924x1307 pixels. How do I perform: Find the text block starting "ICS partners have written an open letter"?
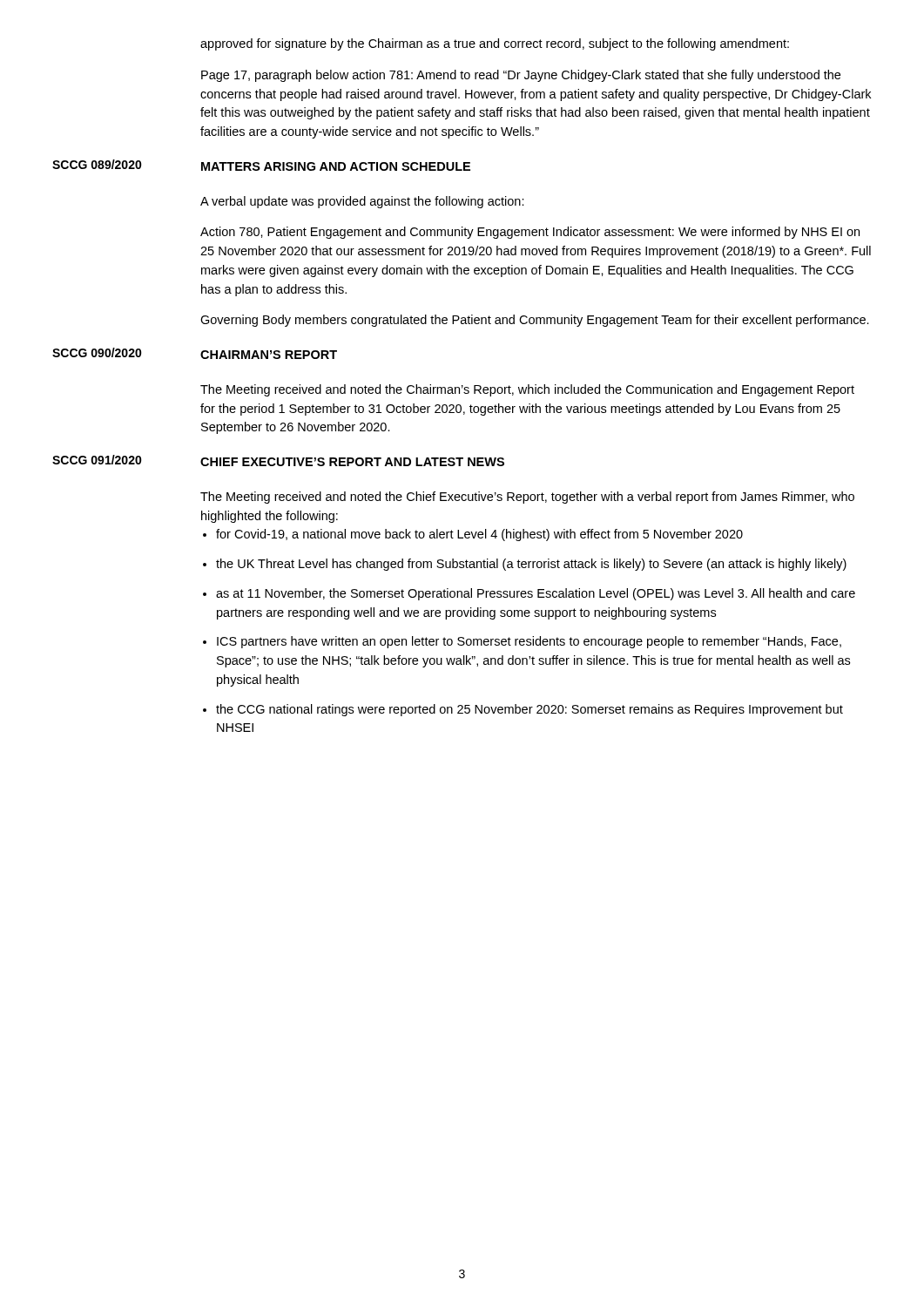(533, 660)
